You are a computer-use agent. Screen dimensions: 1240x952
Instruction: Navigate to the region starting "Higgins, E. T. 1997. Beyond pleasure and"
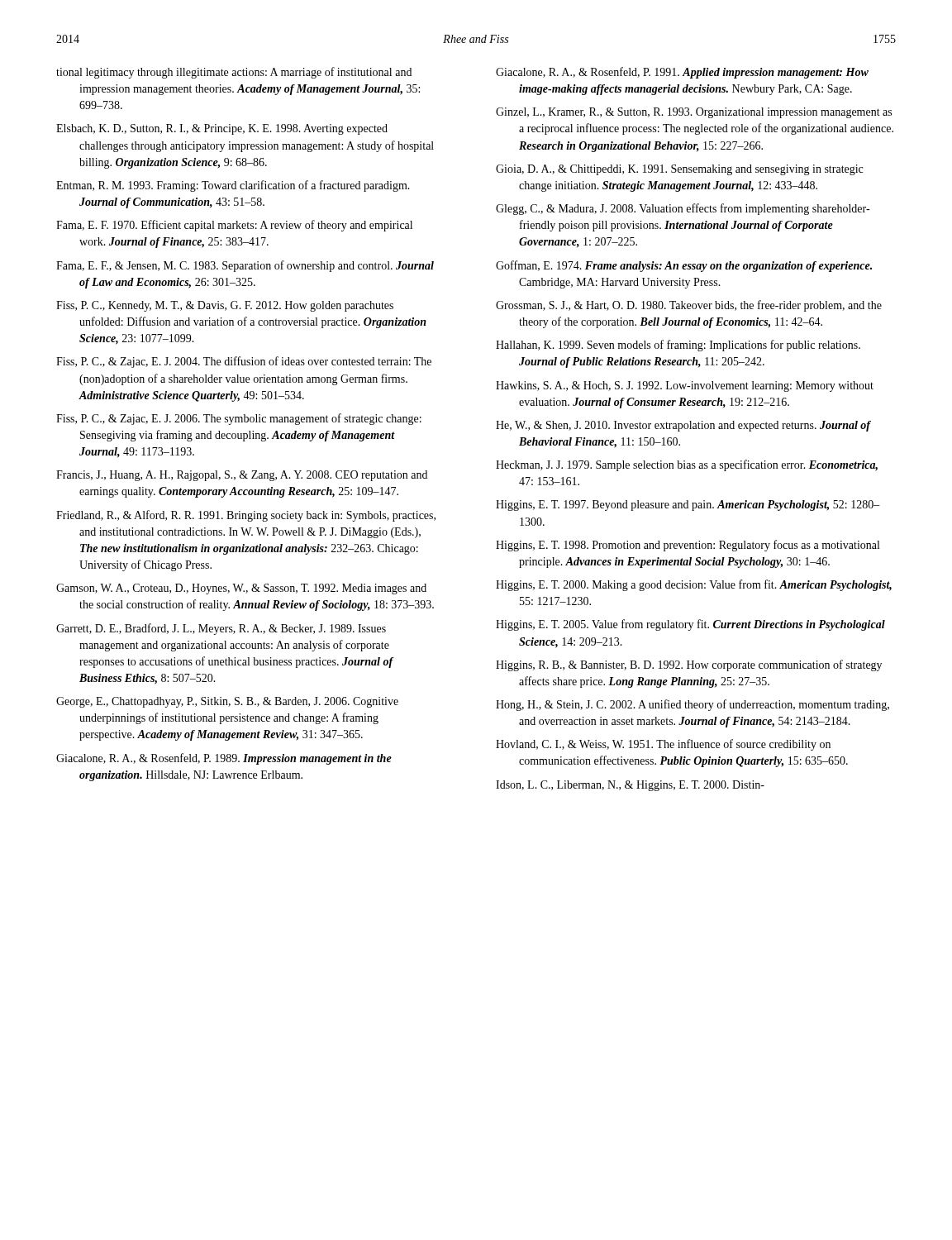tap(688, 513)
